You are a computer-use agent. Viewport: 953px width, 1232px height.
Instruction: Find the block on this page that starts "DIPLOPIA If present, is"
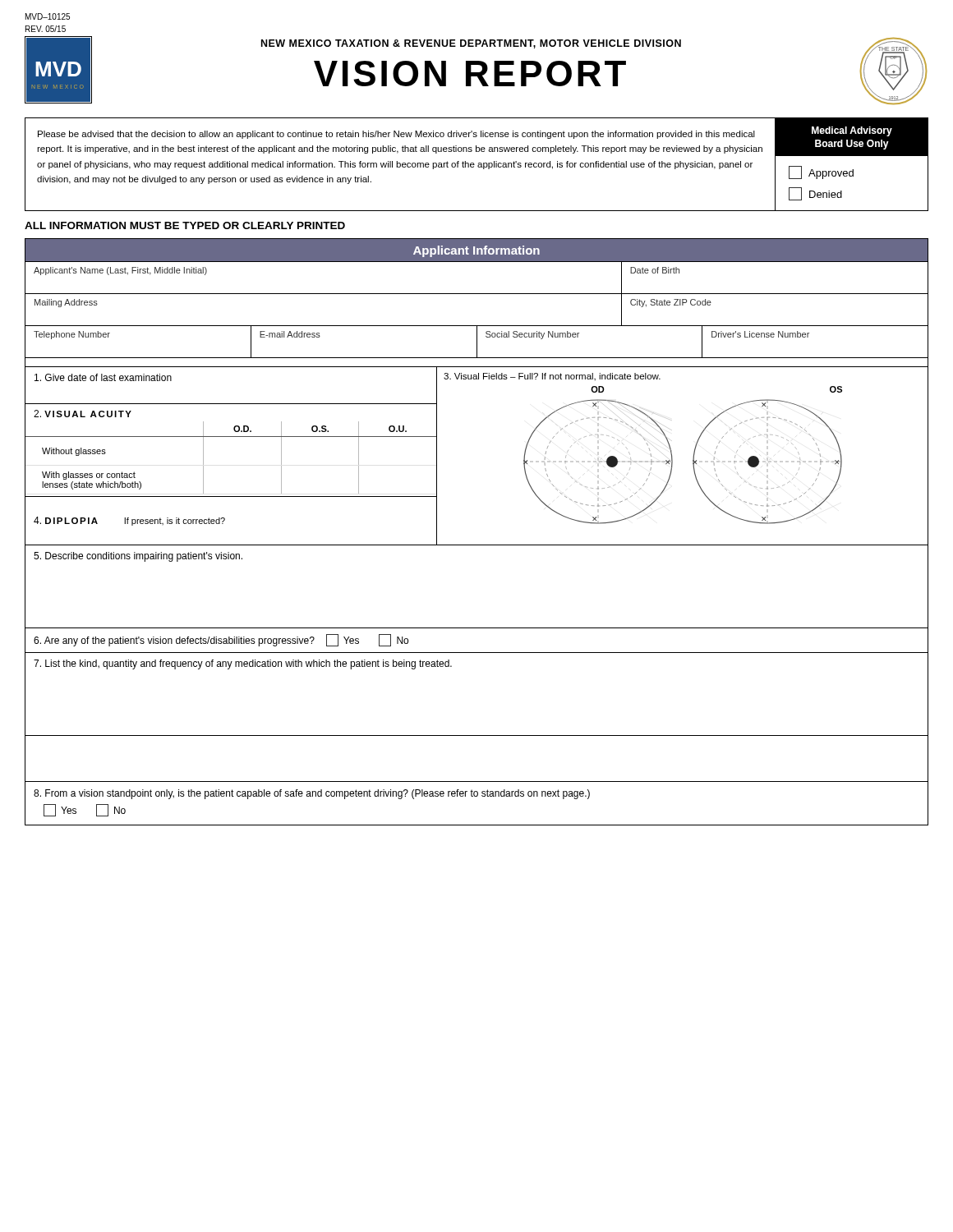[129, 521]
